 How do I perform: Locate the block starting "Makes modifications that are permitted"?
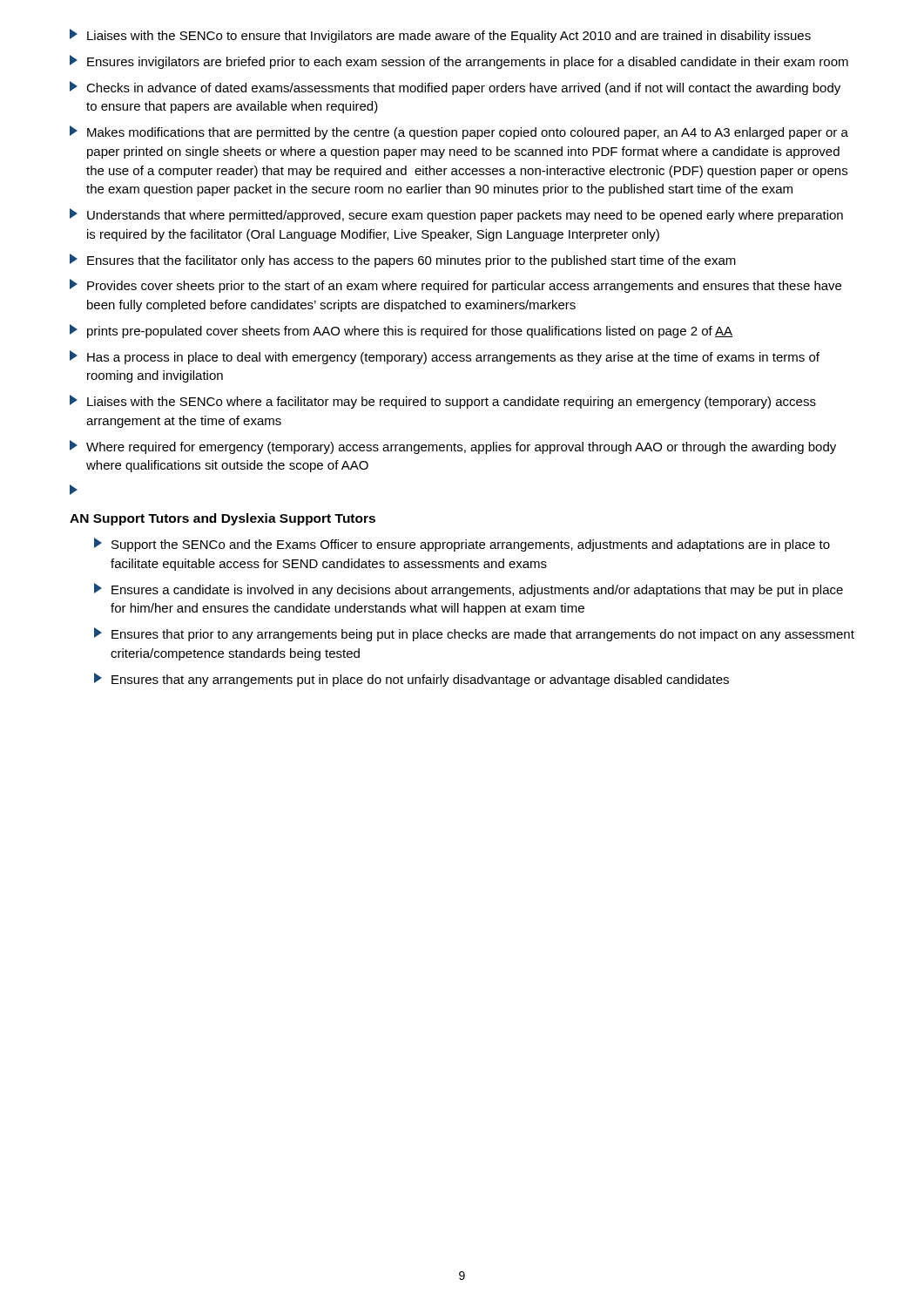pos(462,161)
